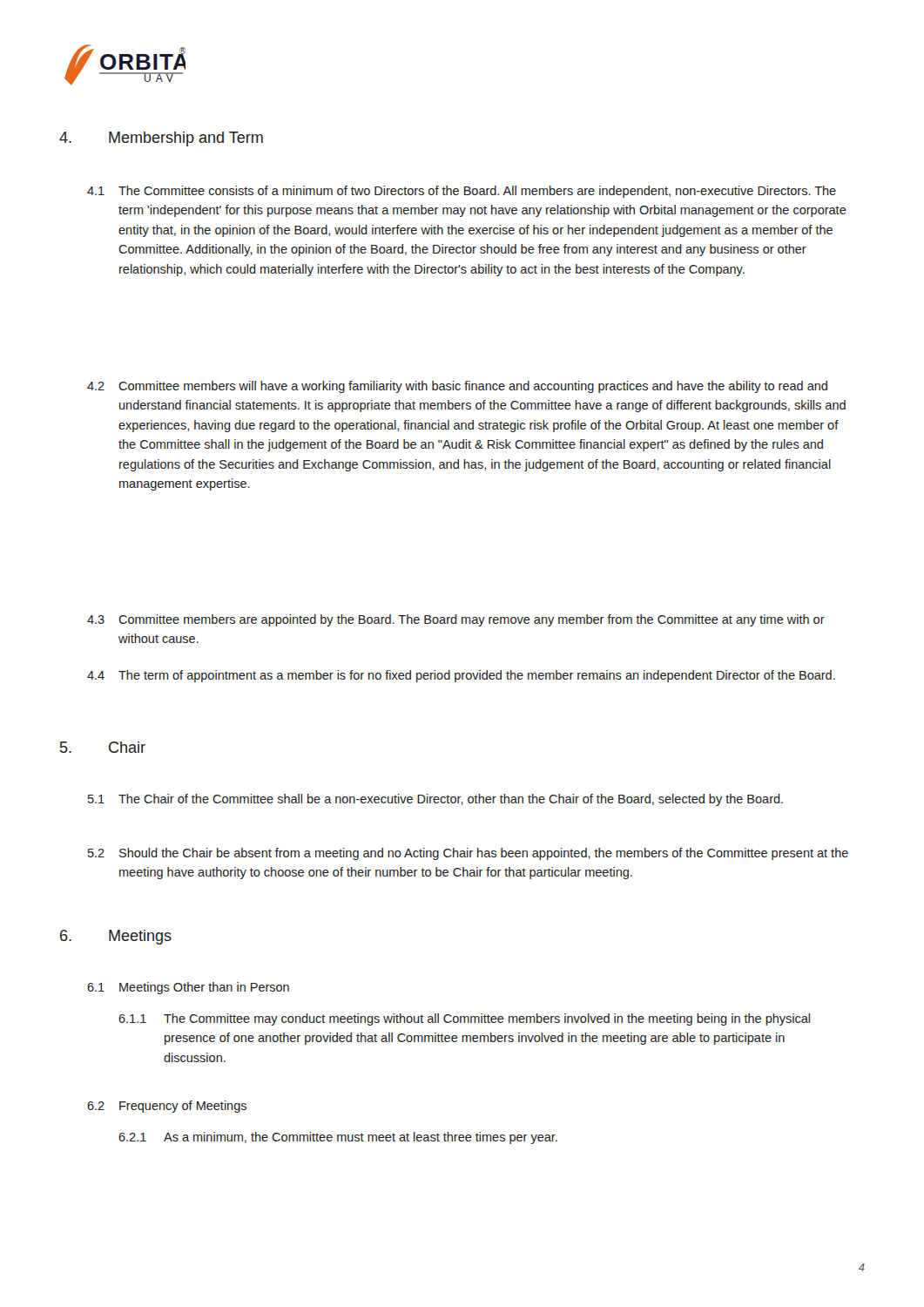
Task: Click on the text block containing "4The term of"
Action: pyautogui.click(x=468, y=675)
